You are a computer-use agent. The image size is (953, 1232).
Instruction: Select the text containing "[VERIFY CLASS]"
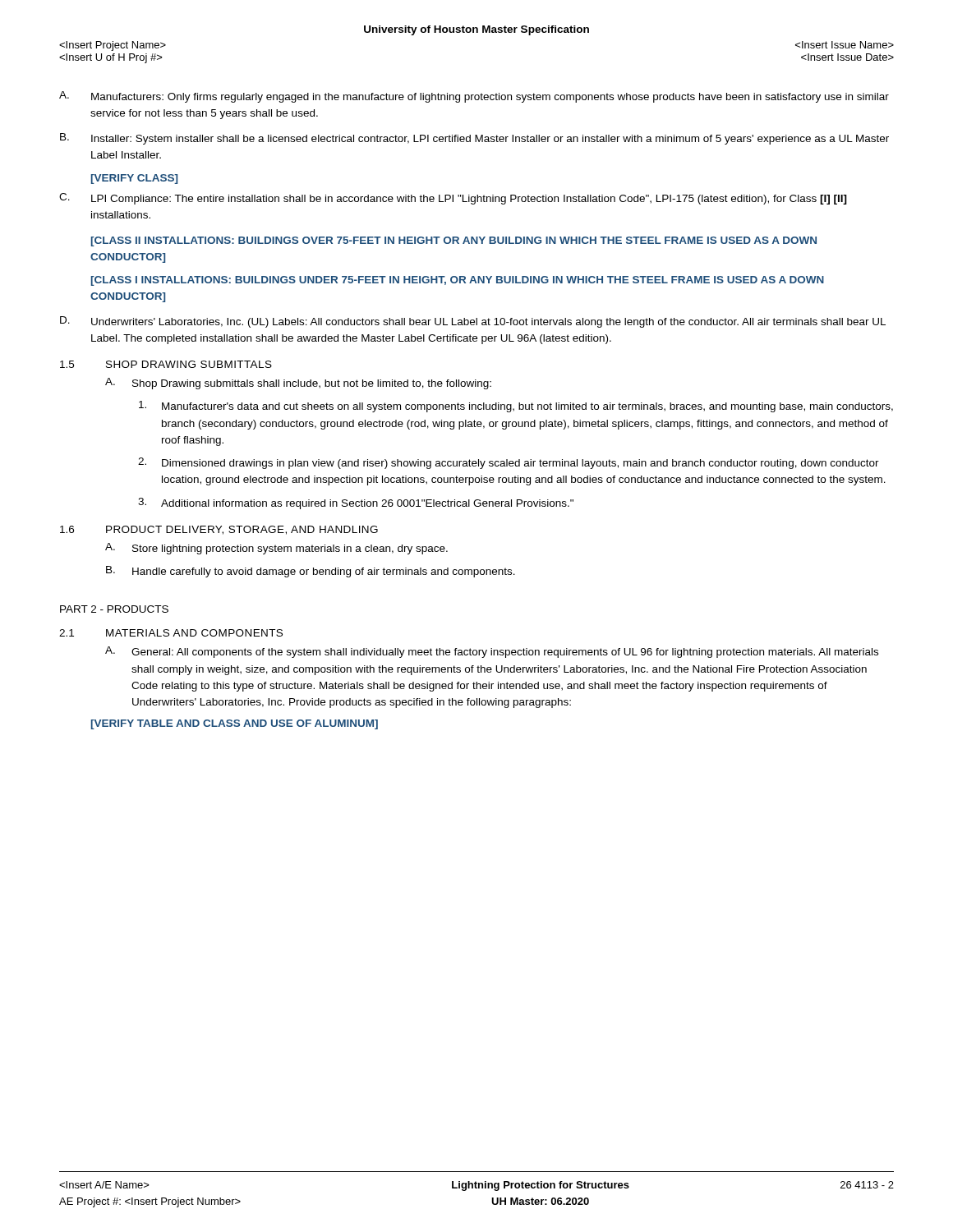(134, 178)
